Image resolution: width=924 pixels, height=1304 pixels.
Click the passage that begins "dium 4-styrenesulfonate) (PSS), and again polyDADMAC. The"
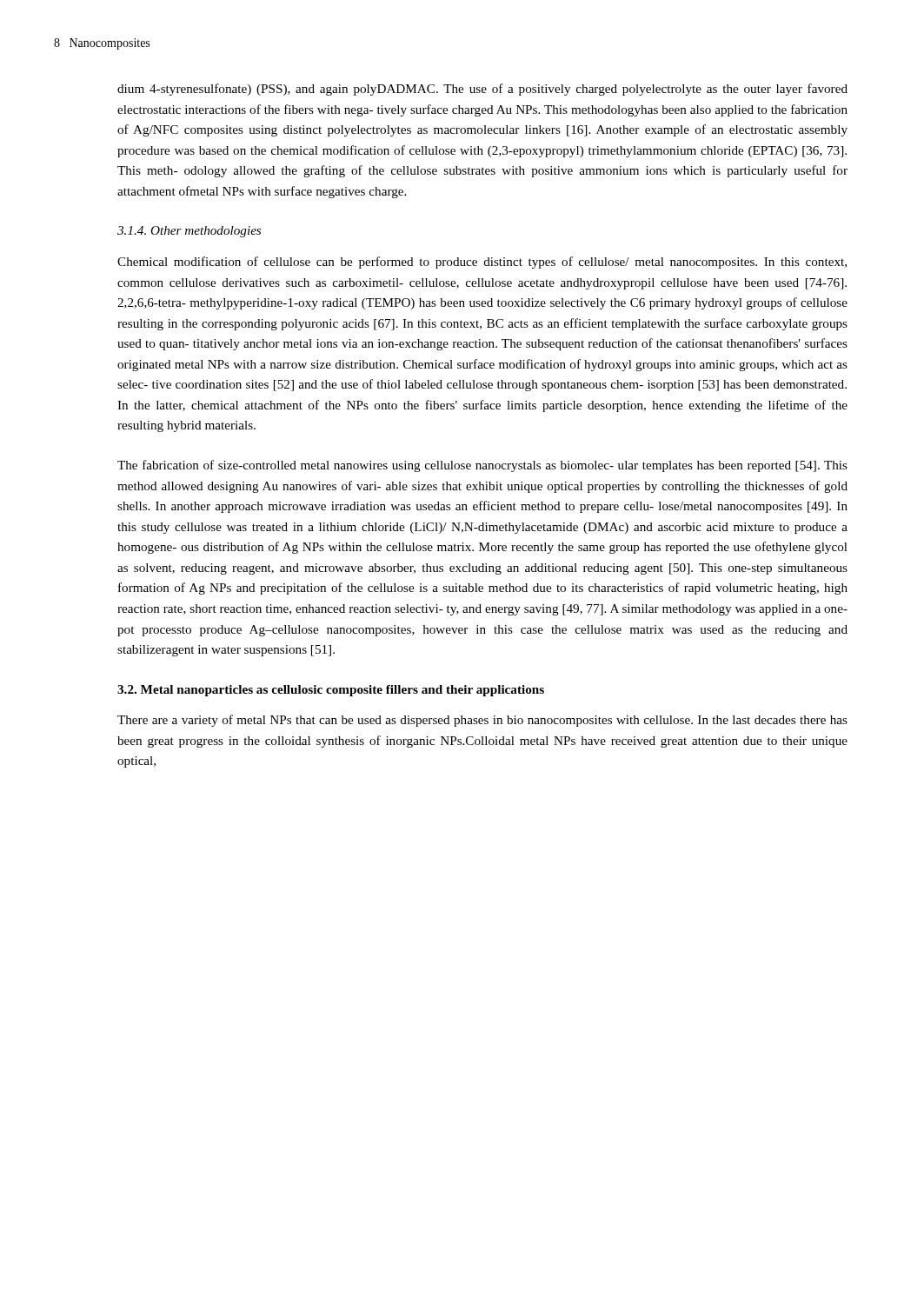[482, 139]
